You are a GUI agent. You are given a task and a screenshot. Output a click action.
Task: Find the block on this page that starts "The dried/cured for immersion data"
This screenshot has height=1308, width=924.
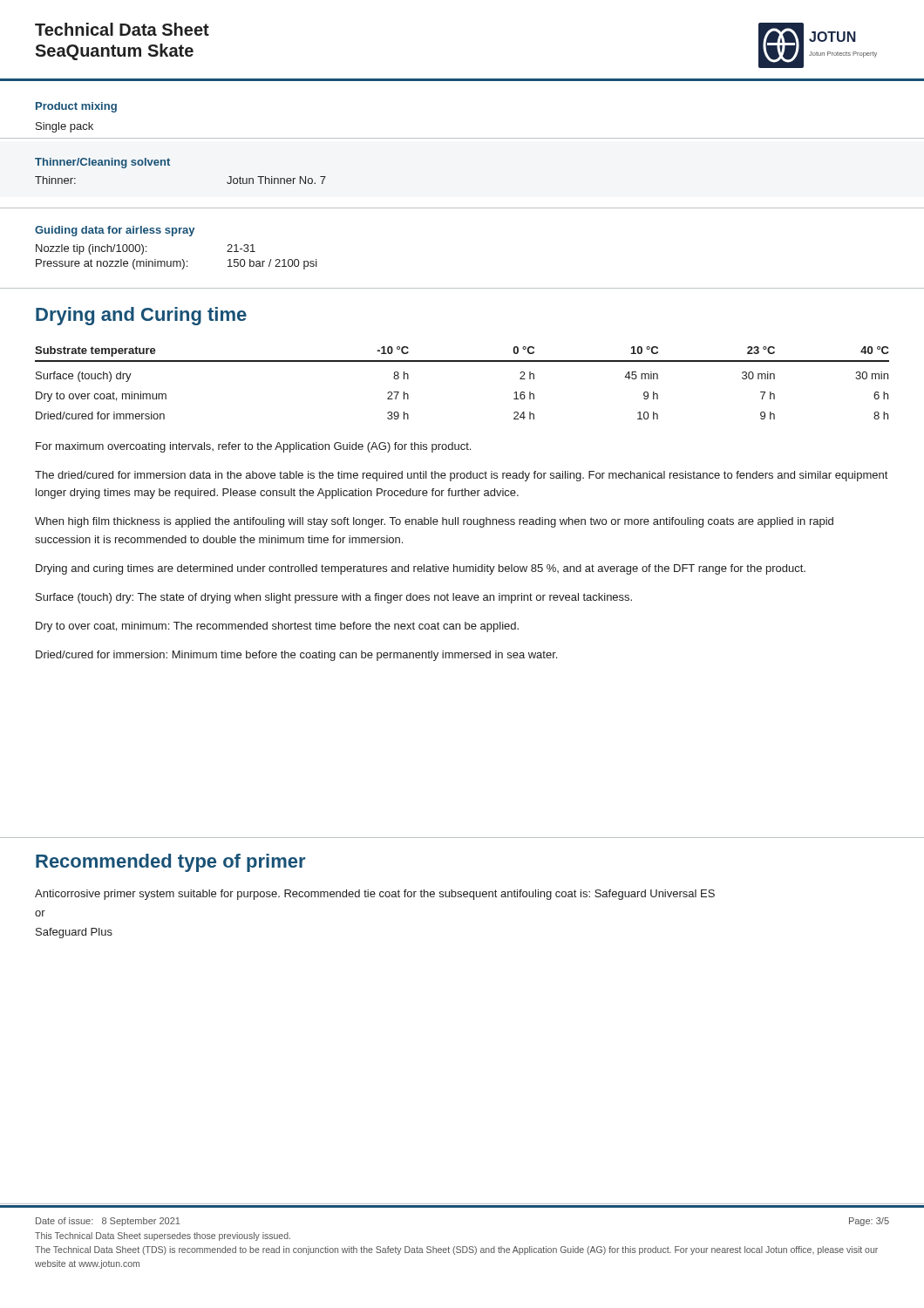click(462, 484)
